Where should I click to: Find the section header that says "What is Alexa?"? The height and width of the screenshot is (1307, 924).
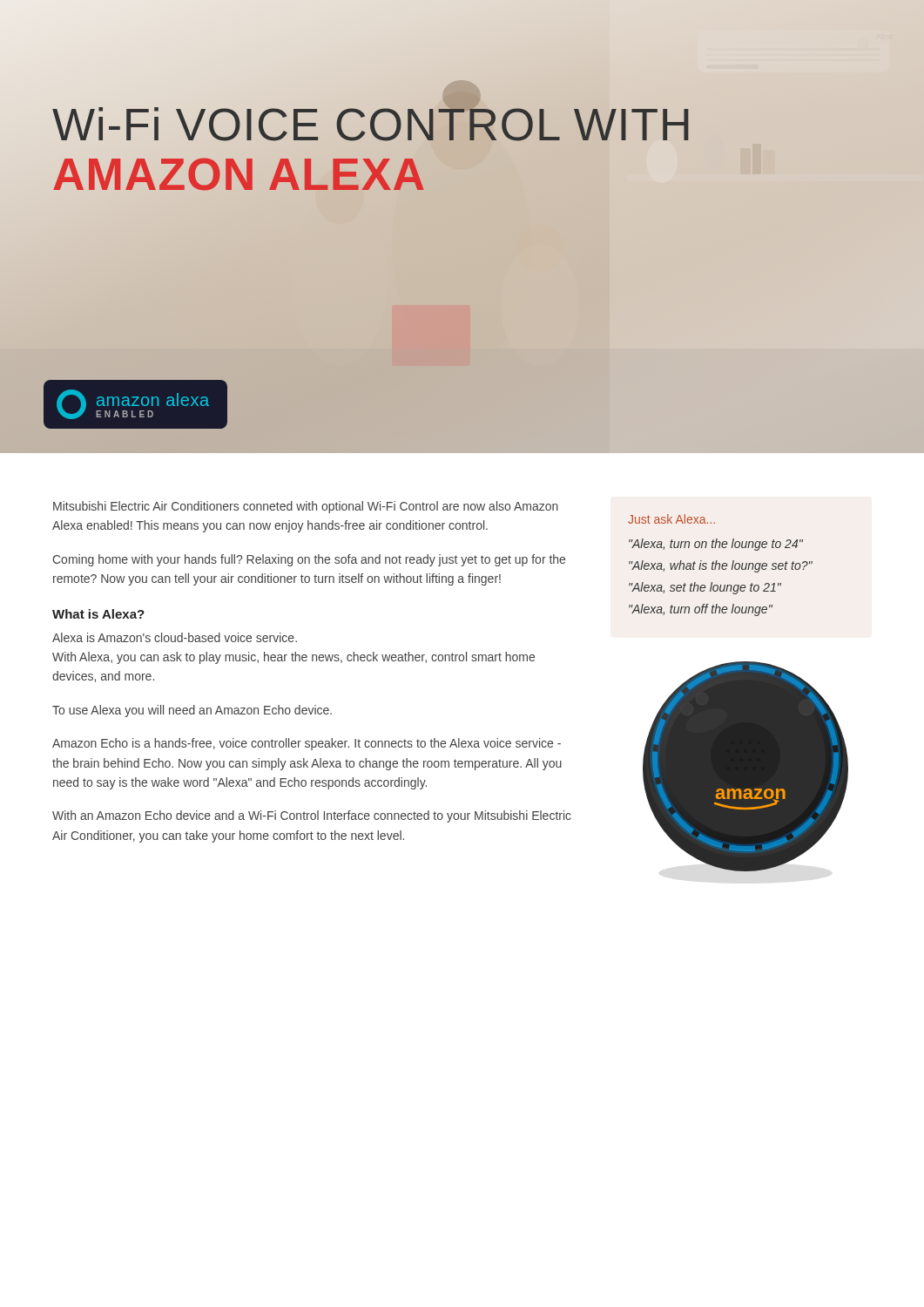tap(98, 613)
